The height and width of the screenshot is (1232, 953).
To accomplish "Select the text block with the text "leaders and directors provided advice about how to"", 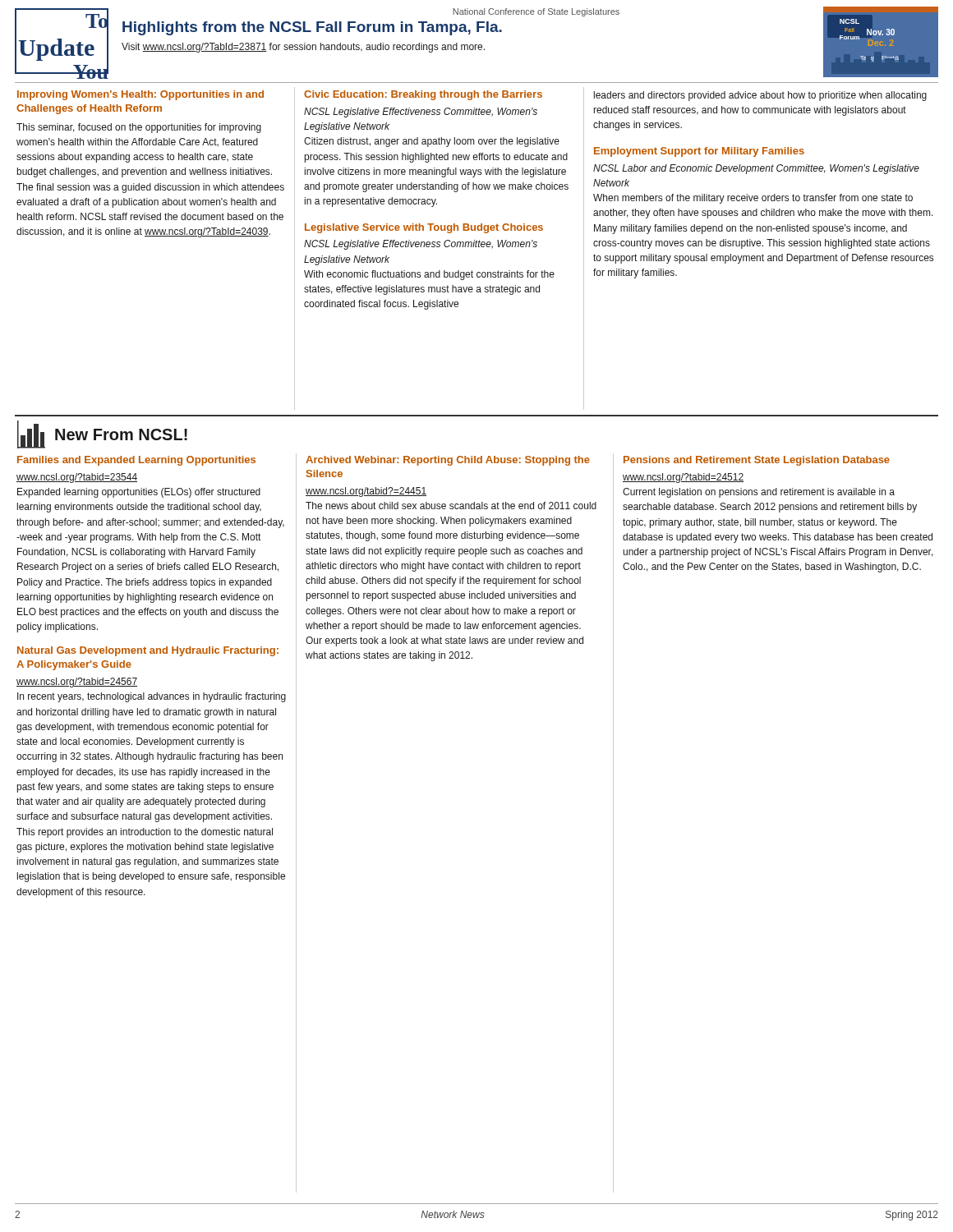I will coord(760,110).
